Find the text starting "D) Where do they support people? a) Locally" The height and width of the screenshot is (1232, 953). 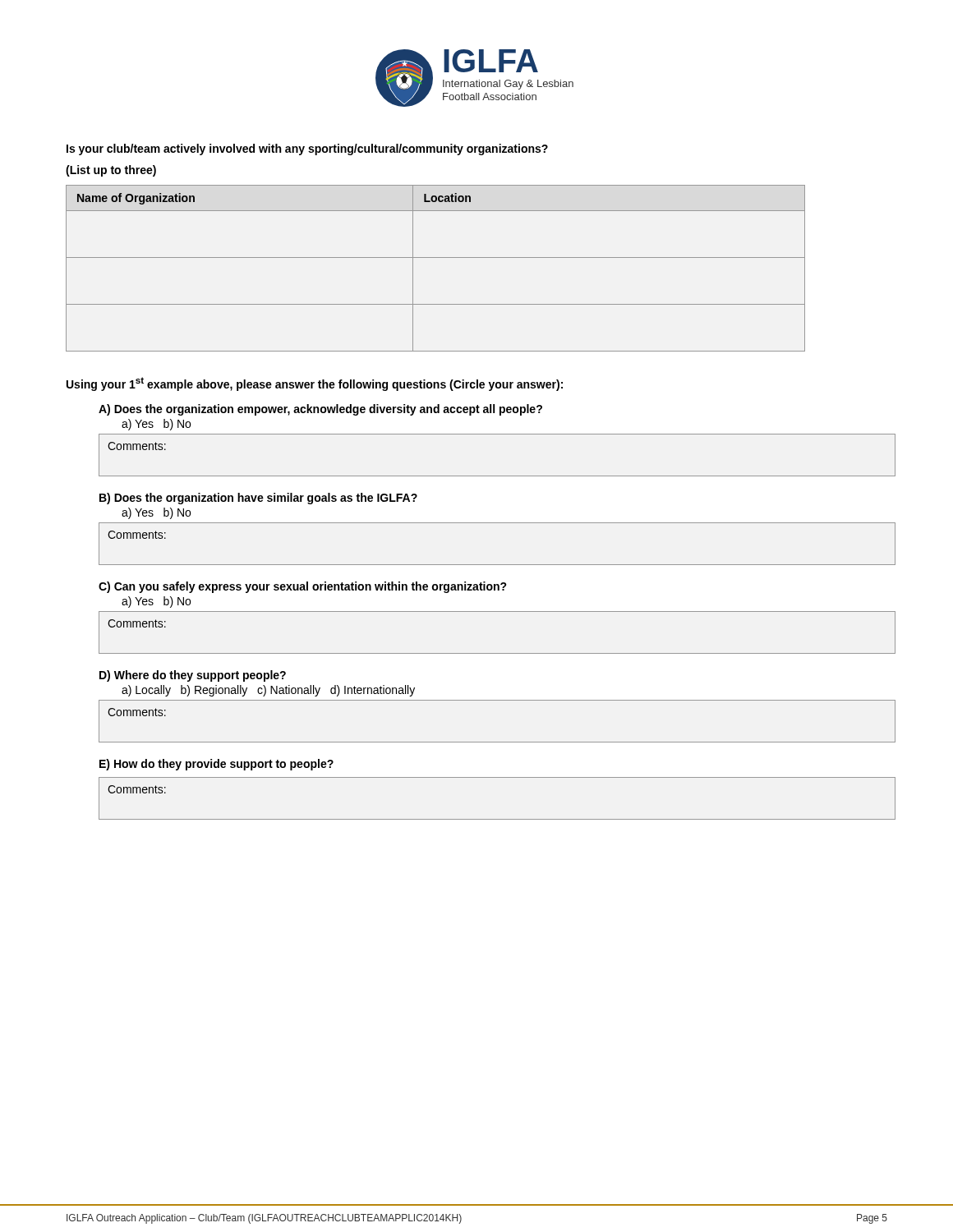tap(493, 705)
